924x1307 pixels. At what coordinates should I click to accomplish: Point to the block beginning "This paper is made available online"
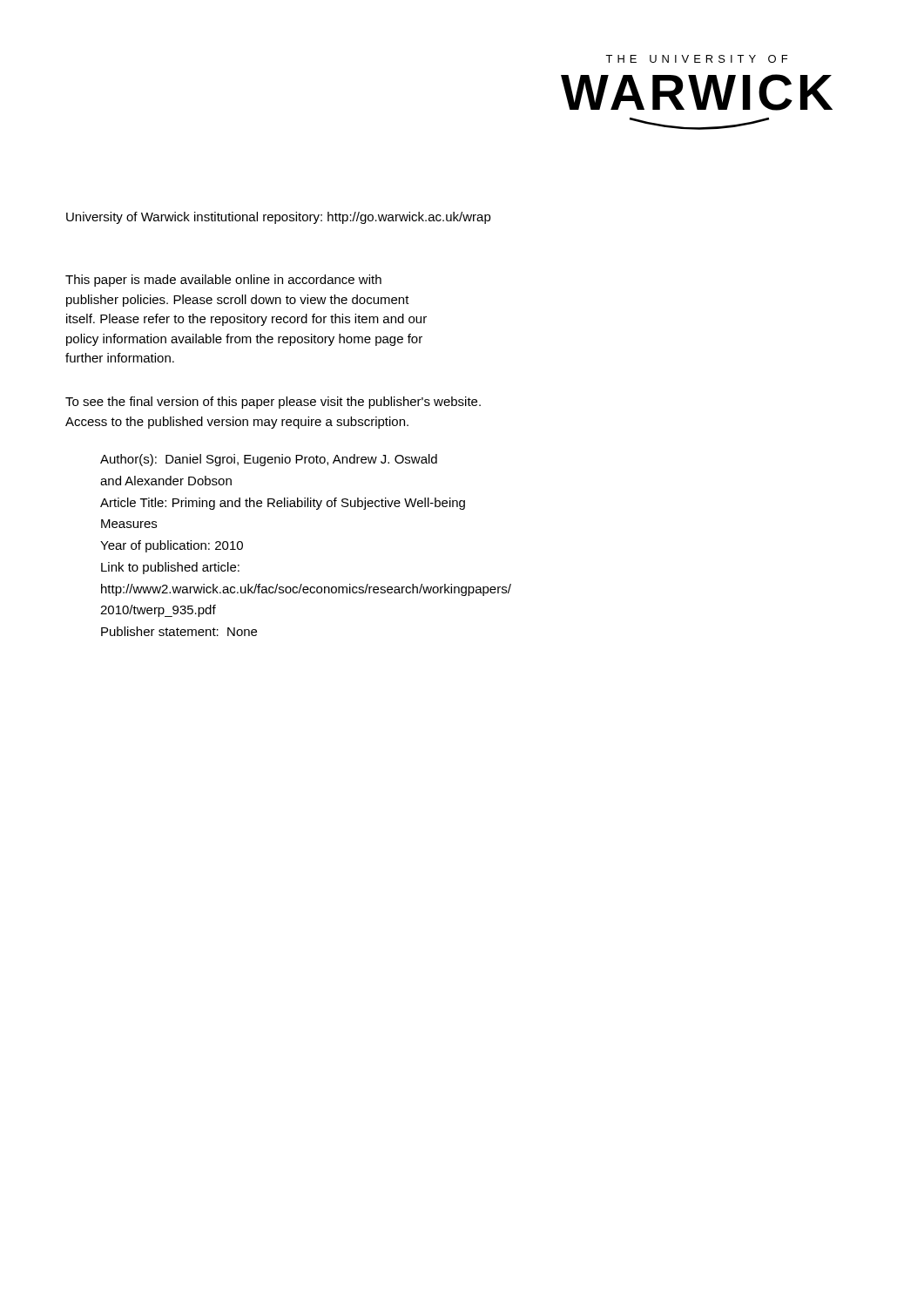pyautogui.click(x=246, y=318)
